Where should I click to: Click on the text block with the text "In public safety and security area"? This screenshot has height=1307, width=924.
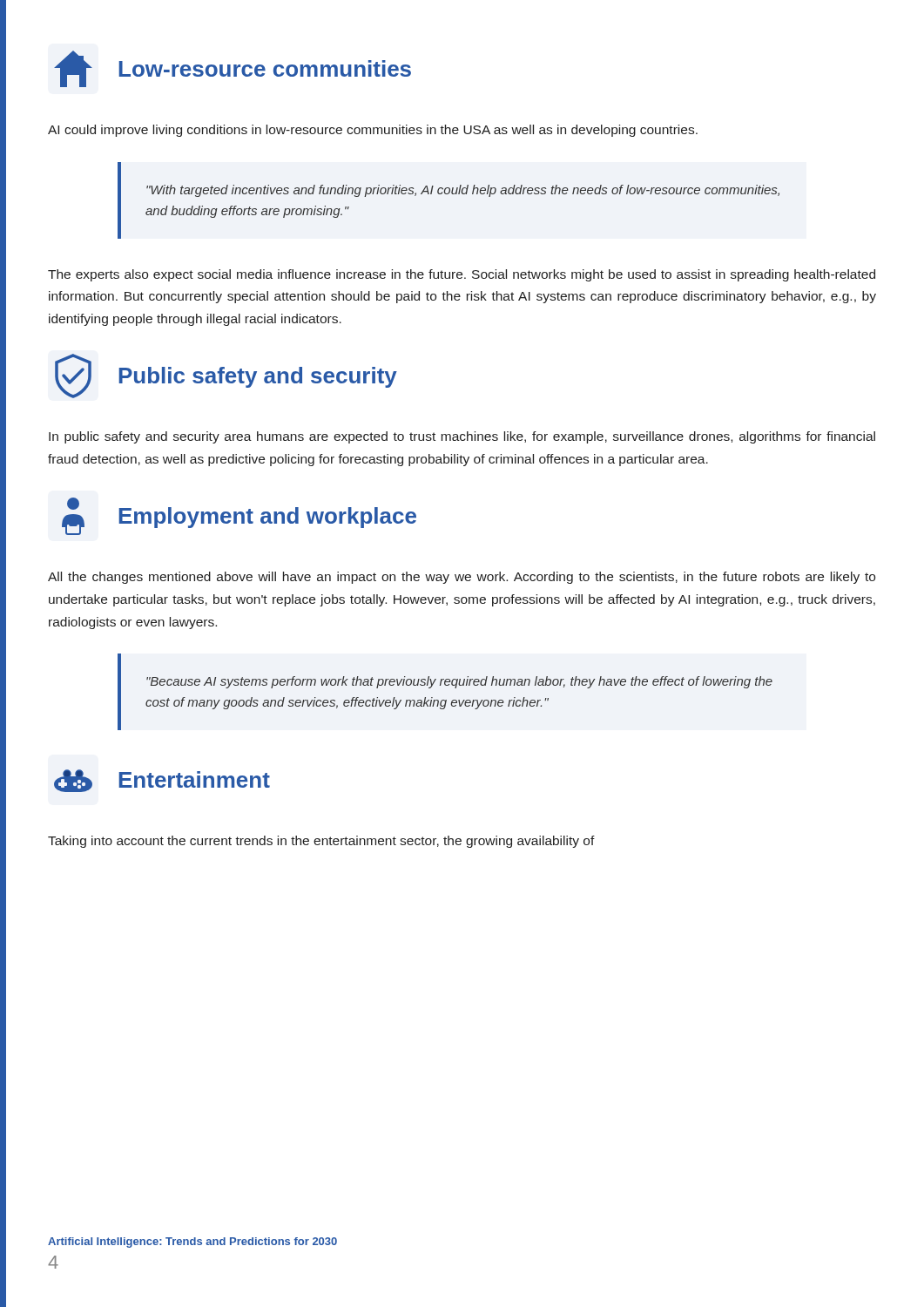(x=462, y=447)
